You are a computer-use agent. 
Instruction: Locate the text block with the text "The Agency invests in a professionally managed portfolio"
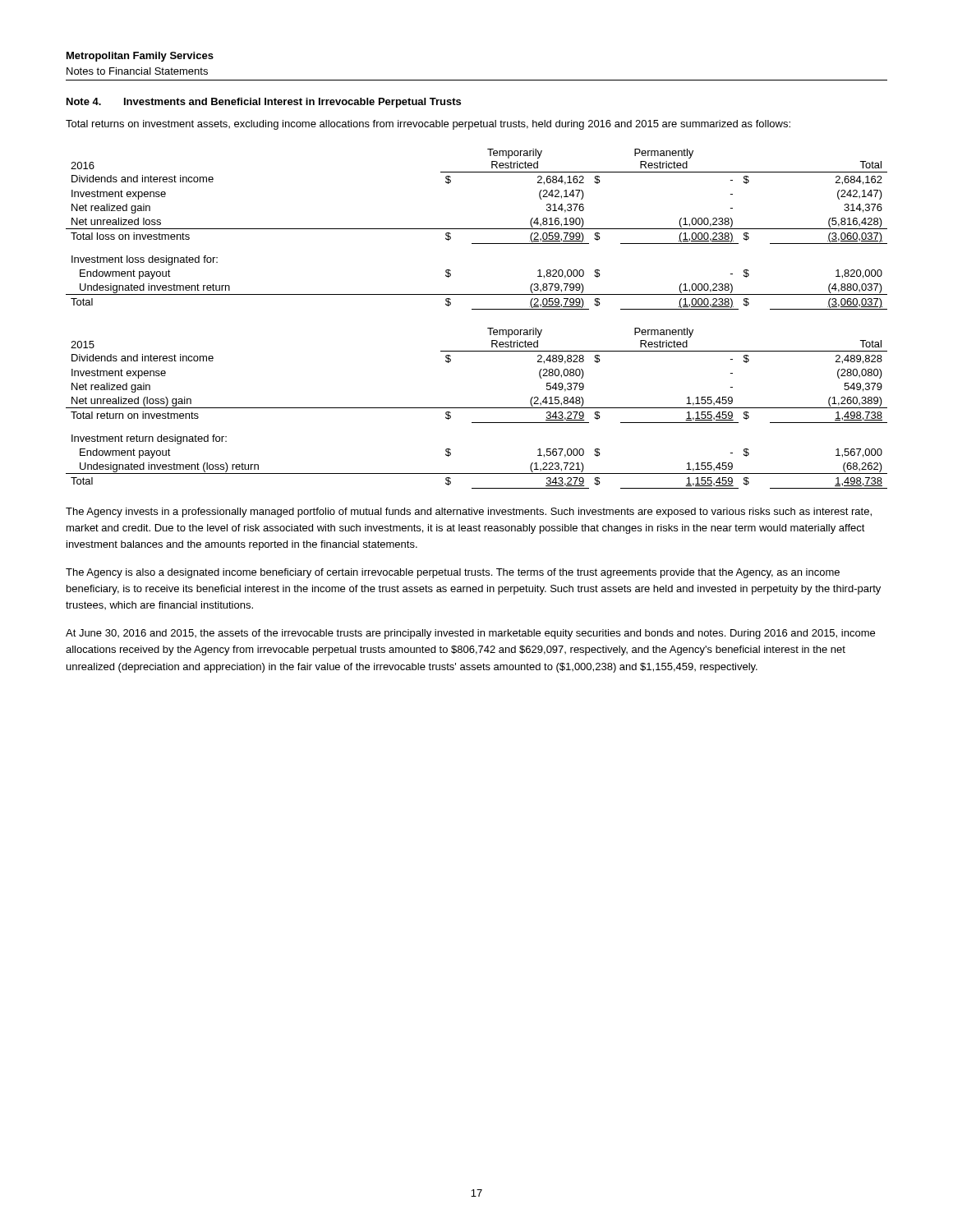[x=469, y=527]
